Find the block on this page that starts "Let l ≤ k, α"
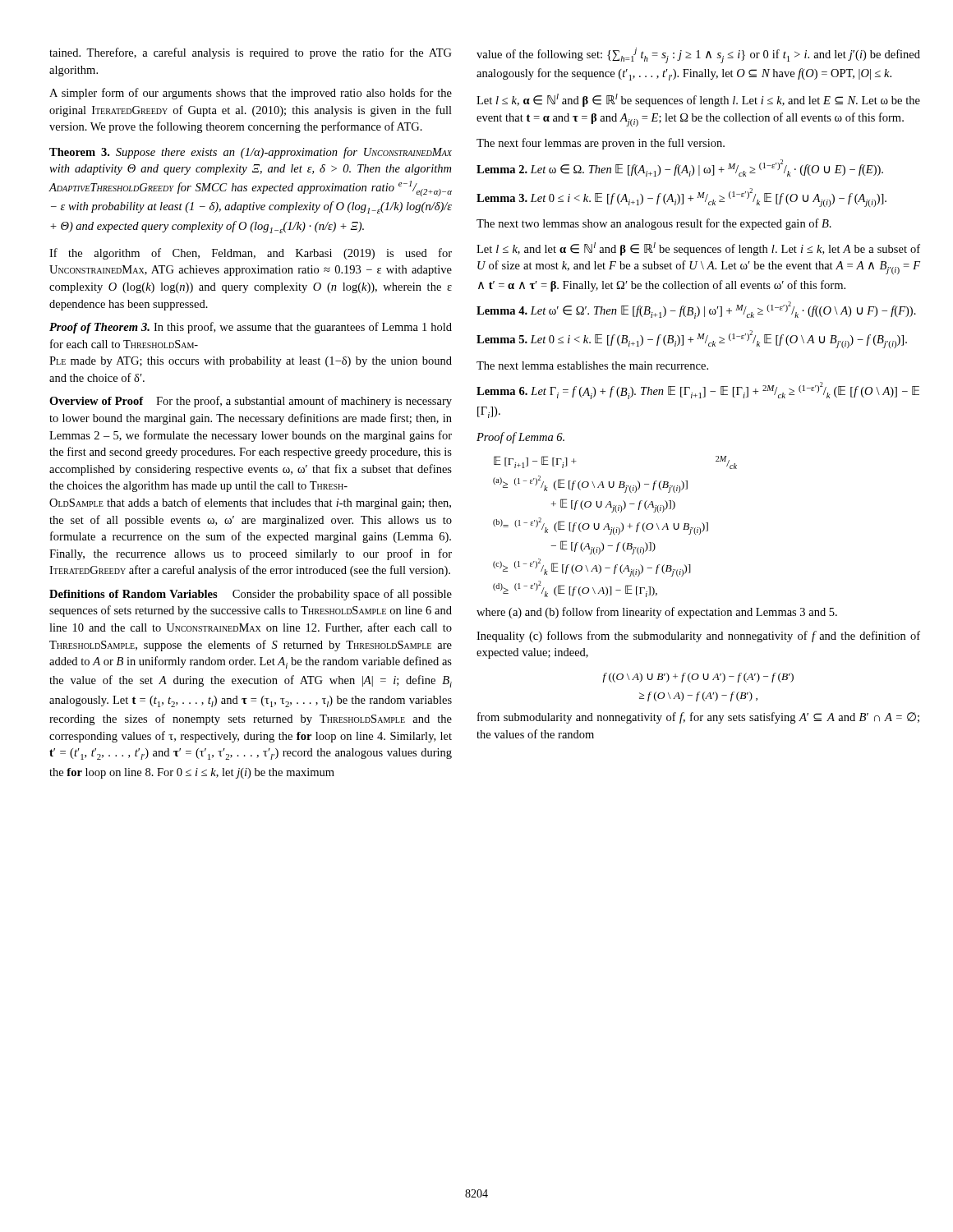The width and height of the screenshot is (953, 1232). [698, 110]
